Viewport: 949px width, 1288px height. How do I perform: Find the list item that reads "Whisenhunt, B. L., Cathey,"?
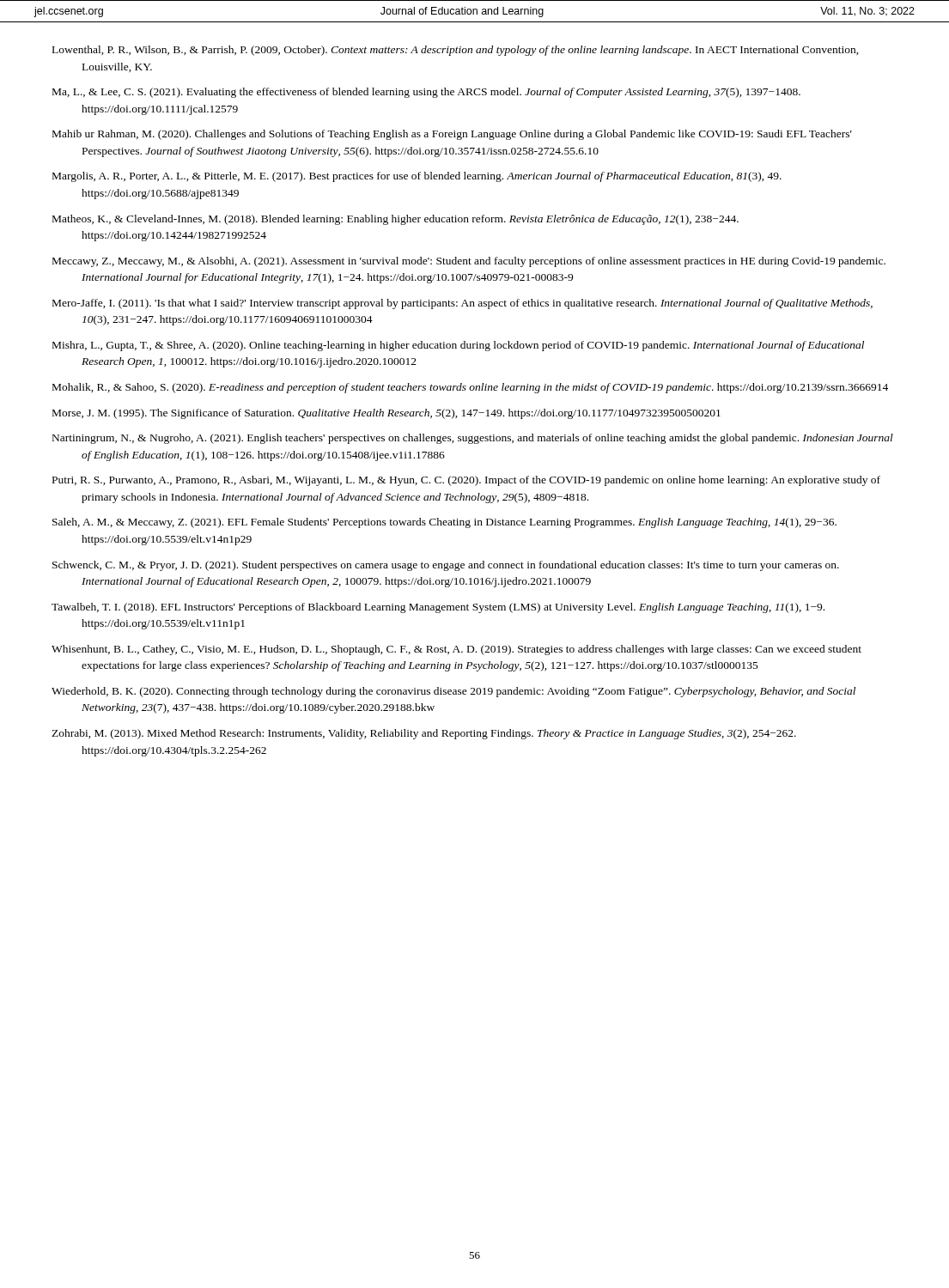[457, 657]
